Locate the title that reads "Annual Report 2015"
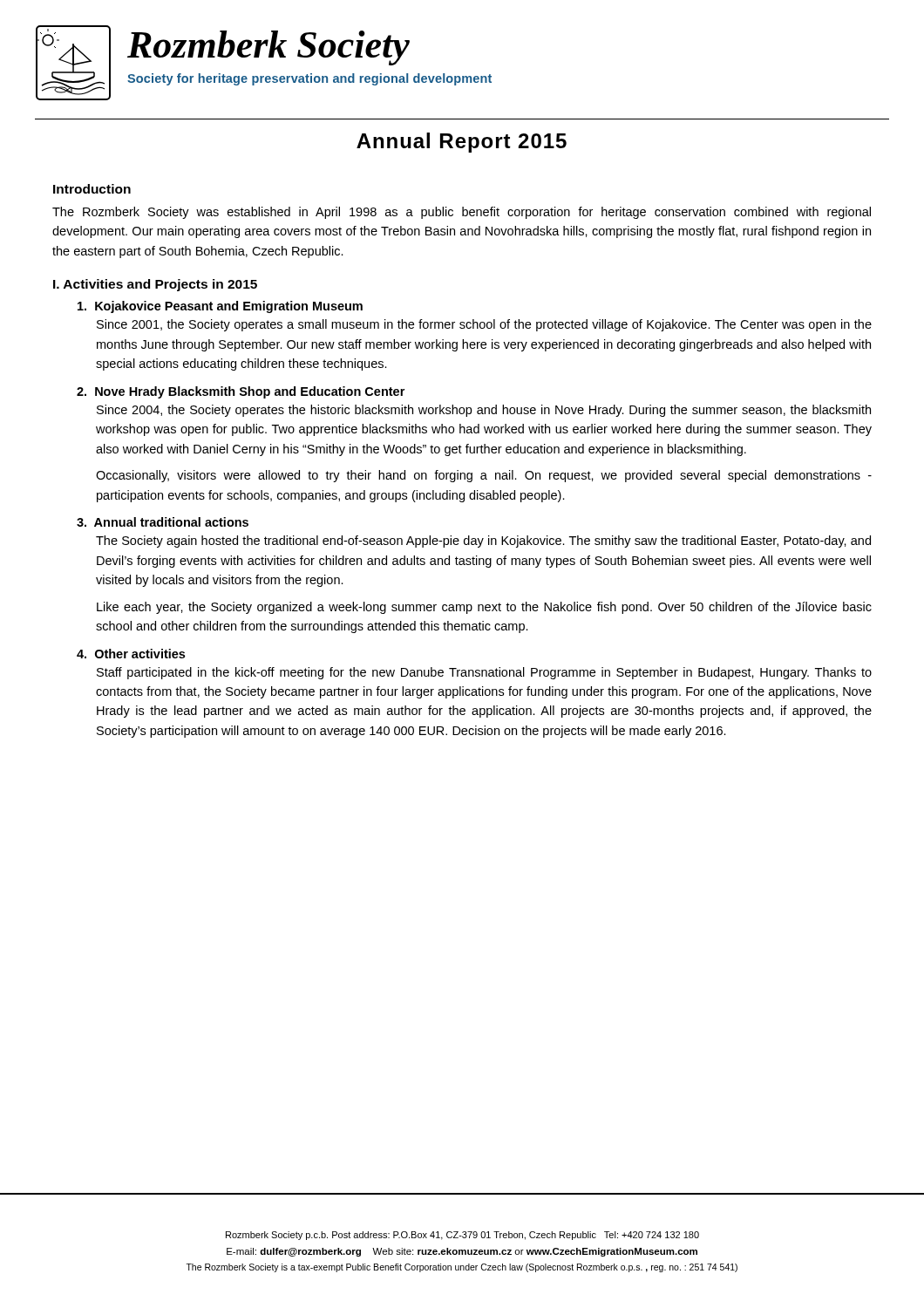The width and height of the screenshot is (924, 1308). point(462,141)
